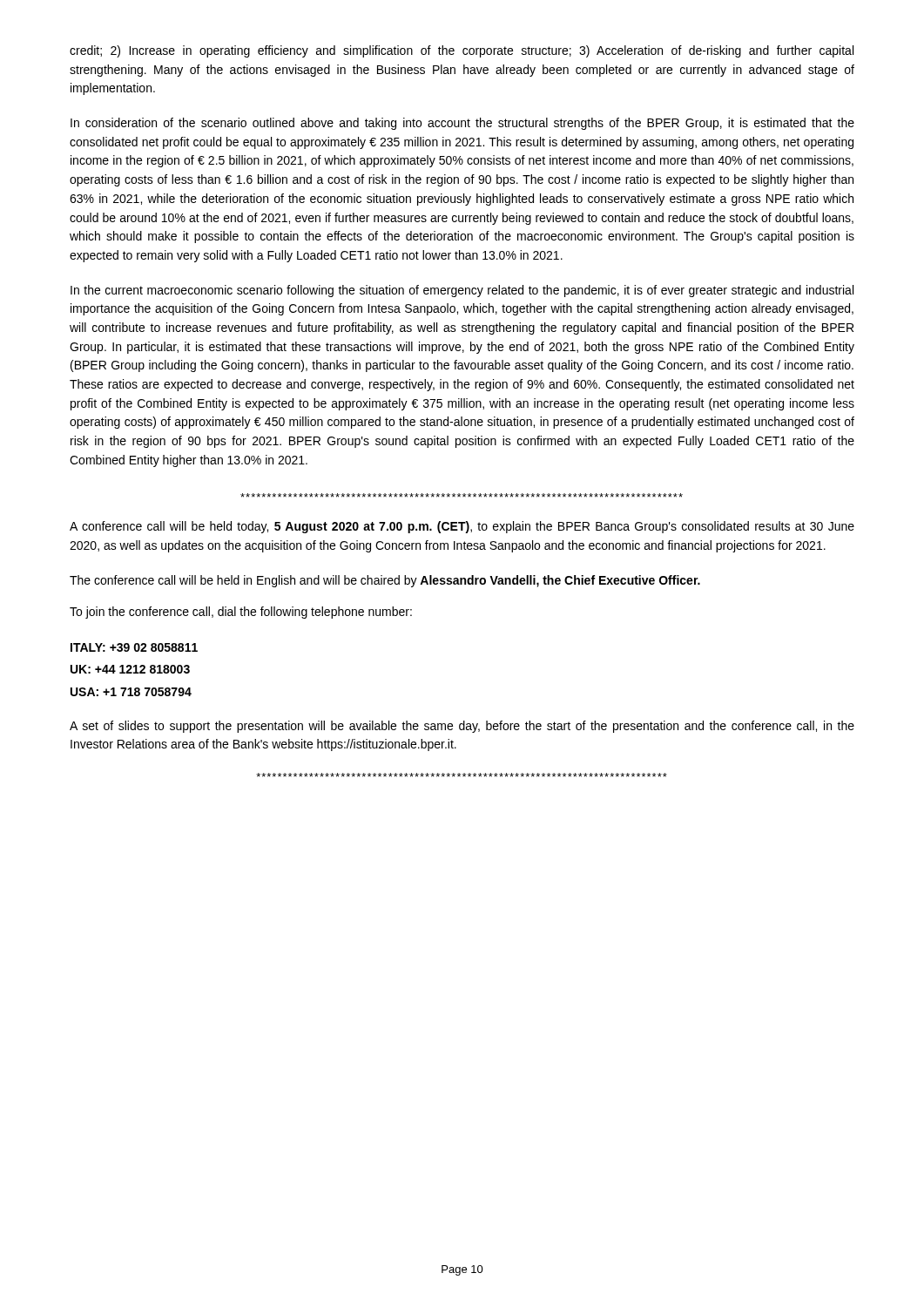Navigate to the region starting "To join the conference call,"
The width and height of the screenshot is (924, 1307).
pos(241,611)
